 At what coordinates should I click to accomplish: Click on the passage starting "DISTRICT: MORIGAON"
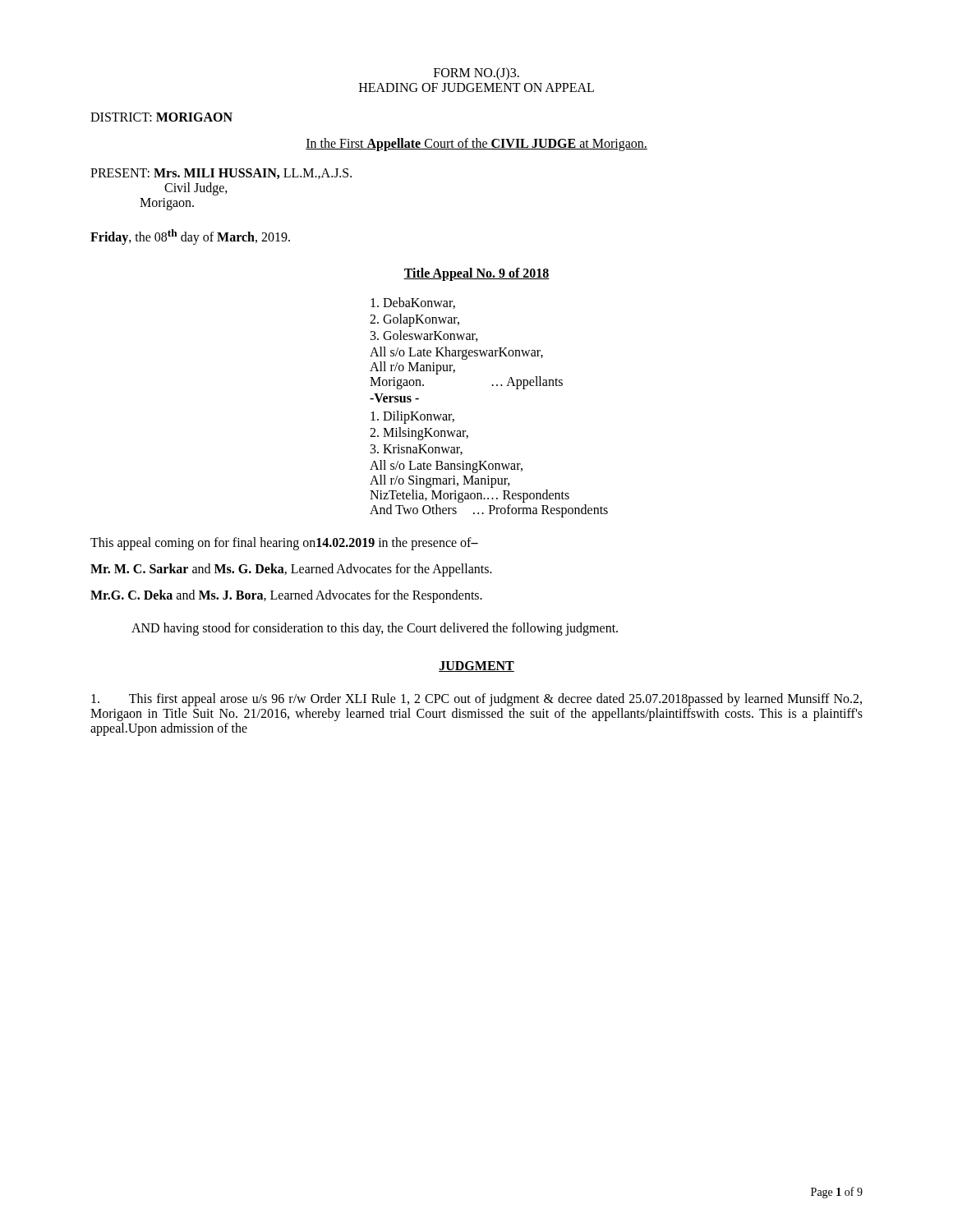pyautogui.click(x=161, y=117)
